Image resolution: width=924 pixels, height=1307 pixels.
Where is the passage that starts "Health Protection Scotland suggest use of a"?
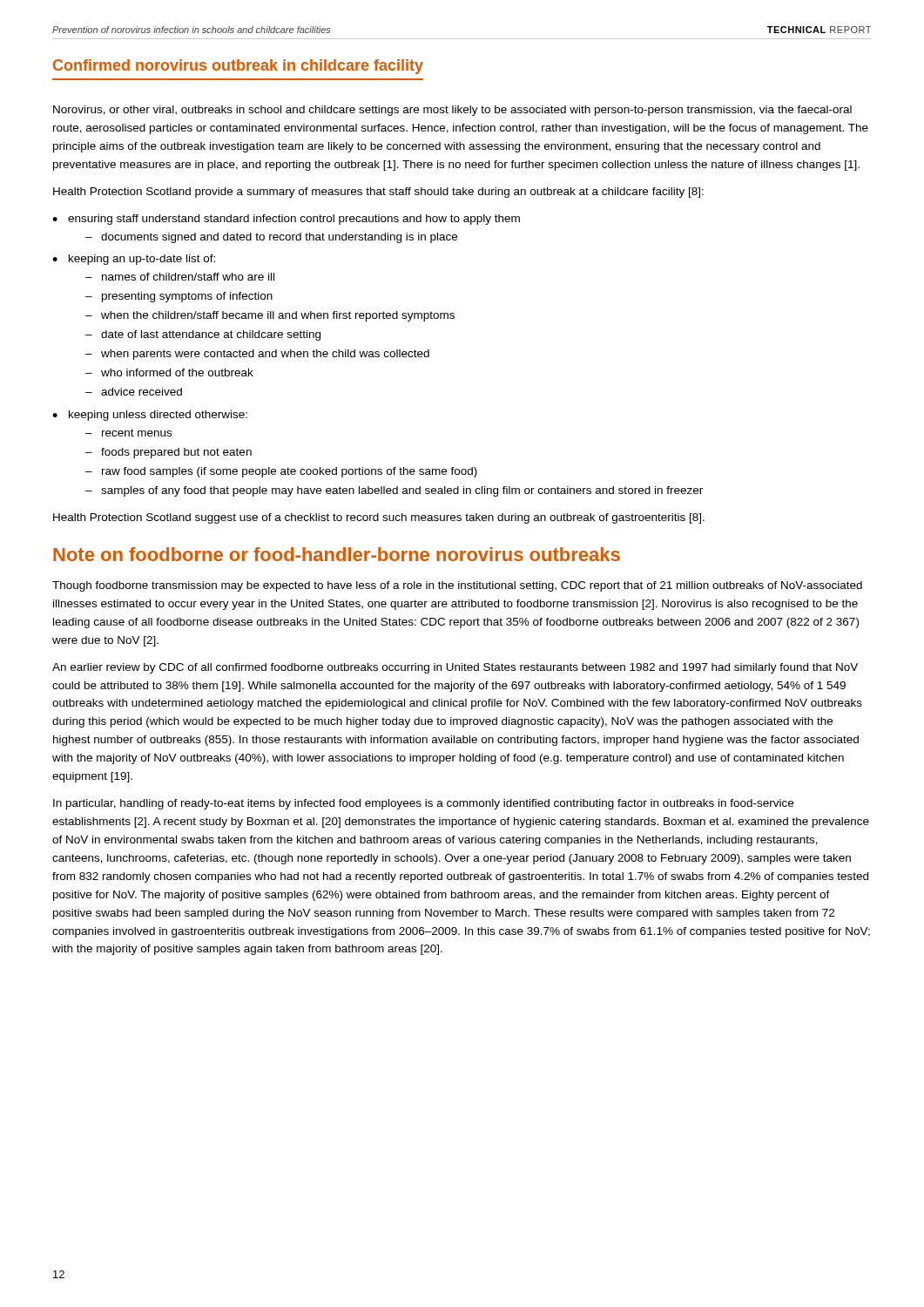[462, 518]
